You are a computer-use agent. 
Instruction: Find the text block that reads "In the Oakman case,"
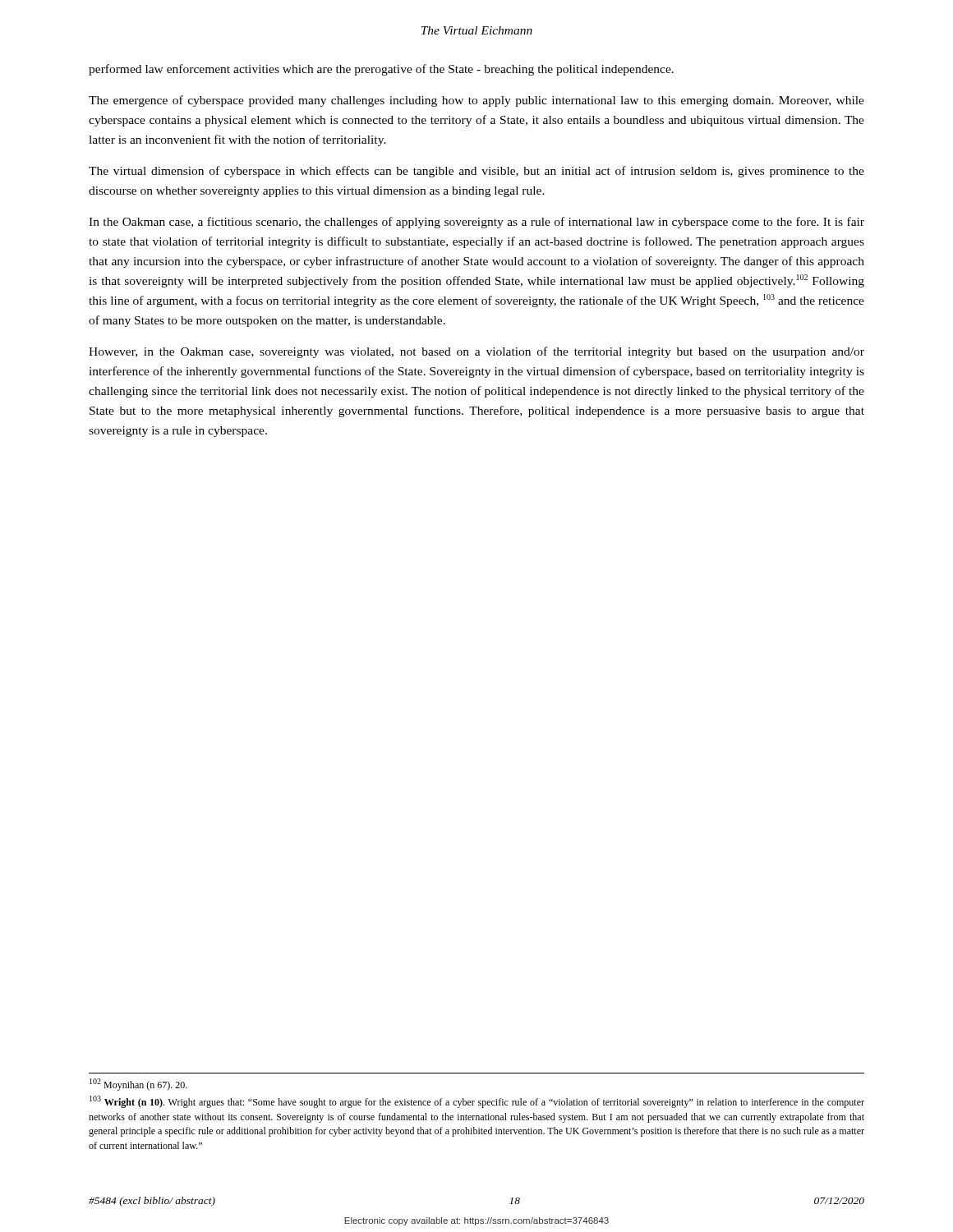click(476, 271)
